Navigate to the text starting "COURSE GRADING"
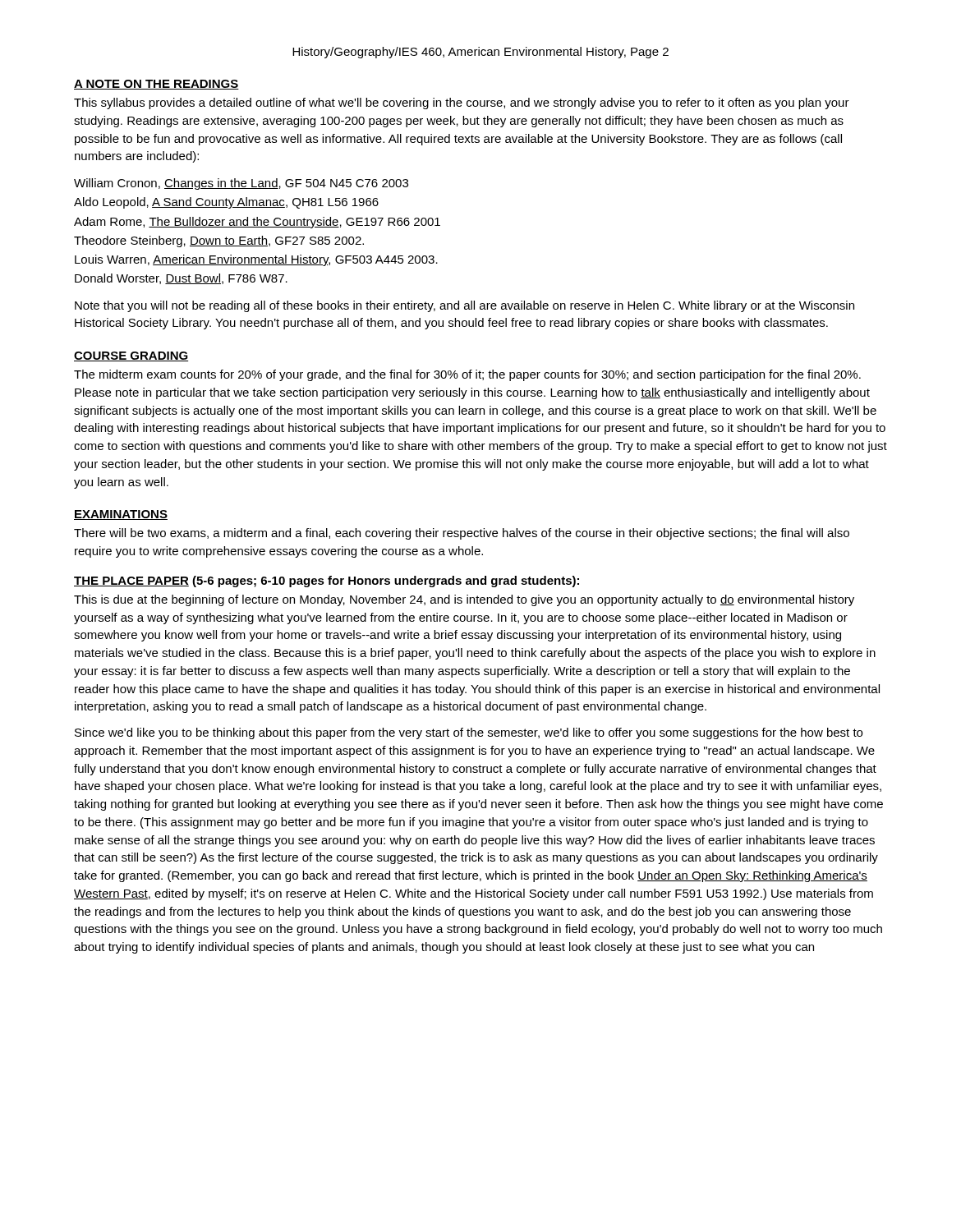This screenshot has height=1232, width=961. point(131,355)
